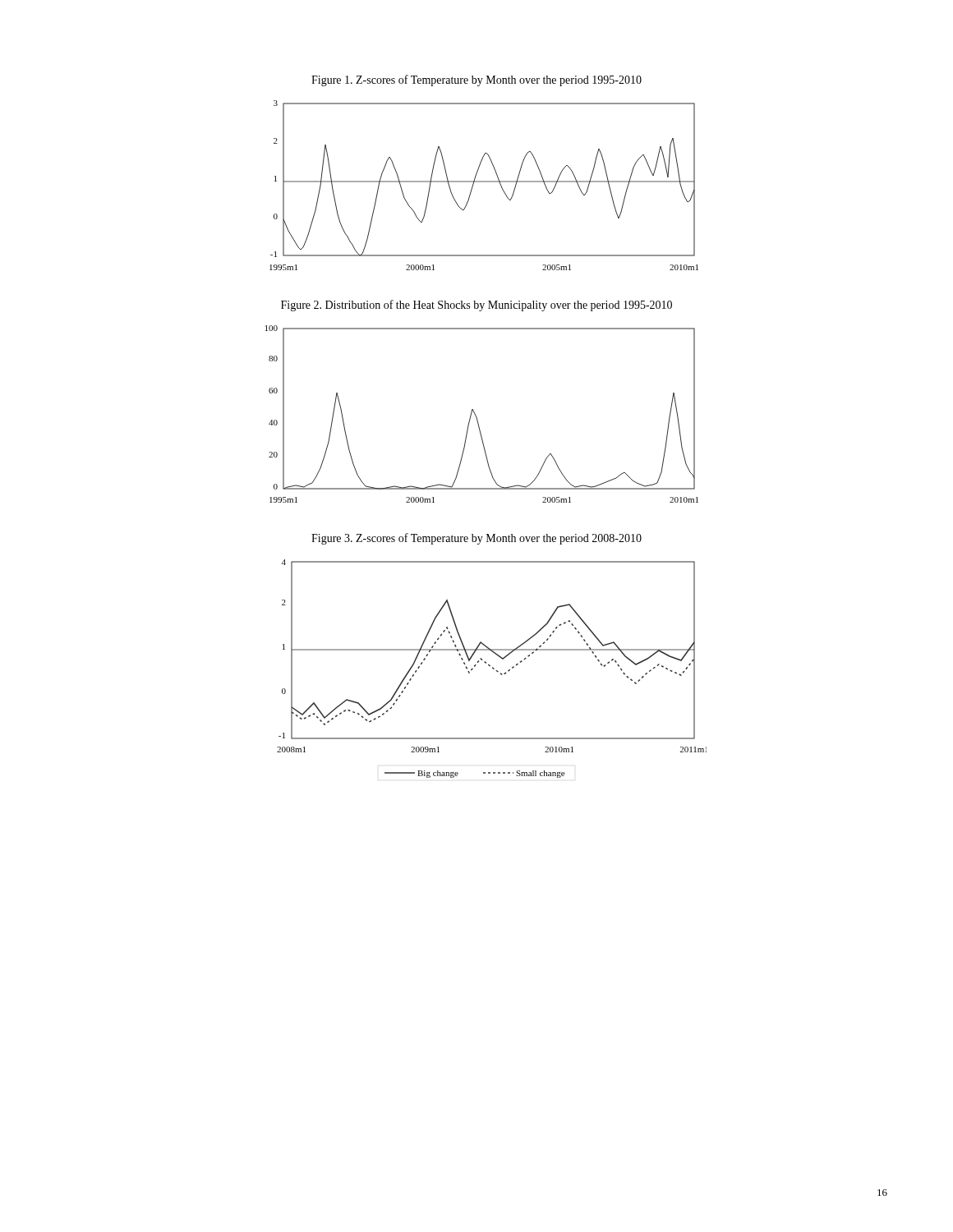Locate the caption that says "Figure 1. Z-scores of"
The image size is (953, 1232).
476,80
